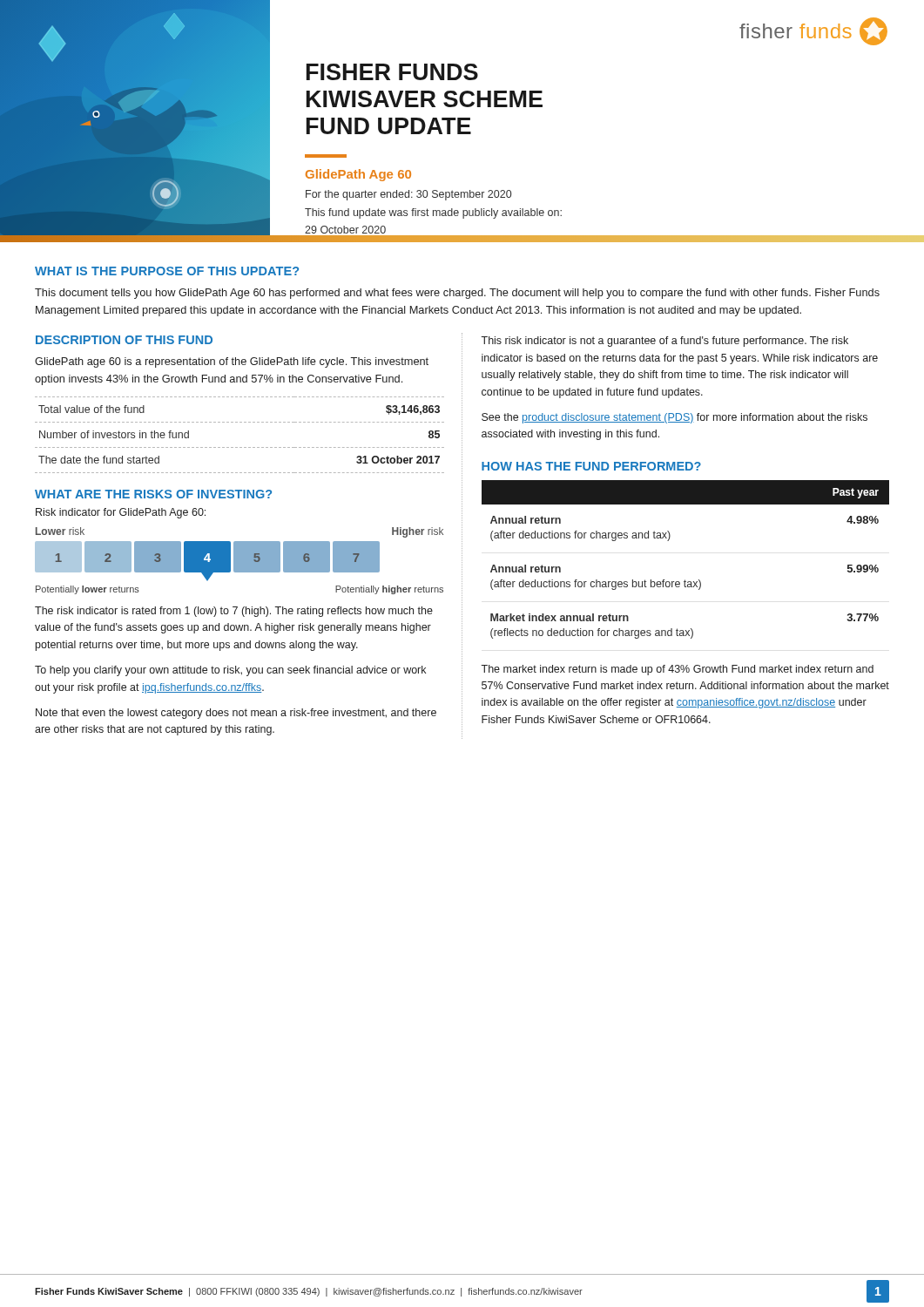The height and width of the screenshot is (1307, 924).
Task: Click the passage that begins "See the product disclosure statement"
Action: 674,426
